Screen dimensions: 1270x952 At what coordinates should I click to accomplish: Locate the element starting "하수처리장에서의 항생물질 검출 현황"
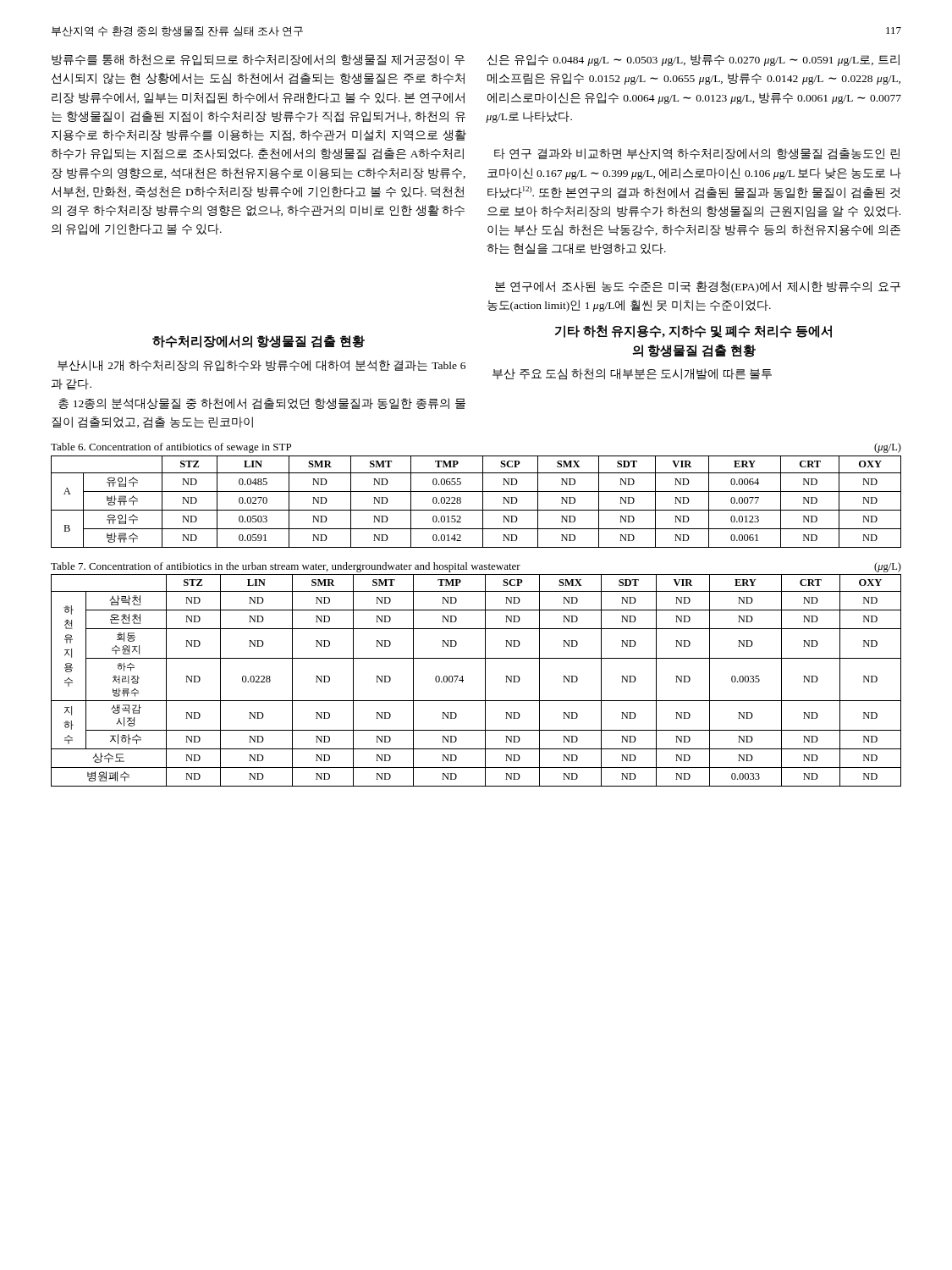point(258,341)
